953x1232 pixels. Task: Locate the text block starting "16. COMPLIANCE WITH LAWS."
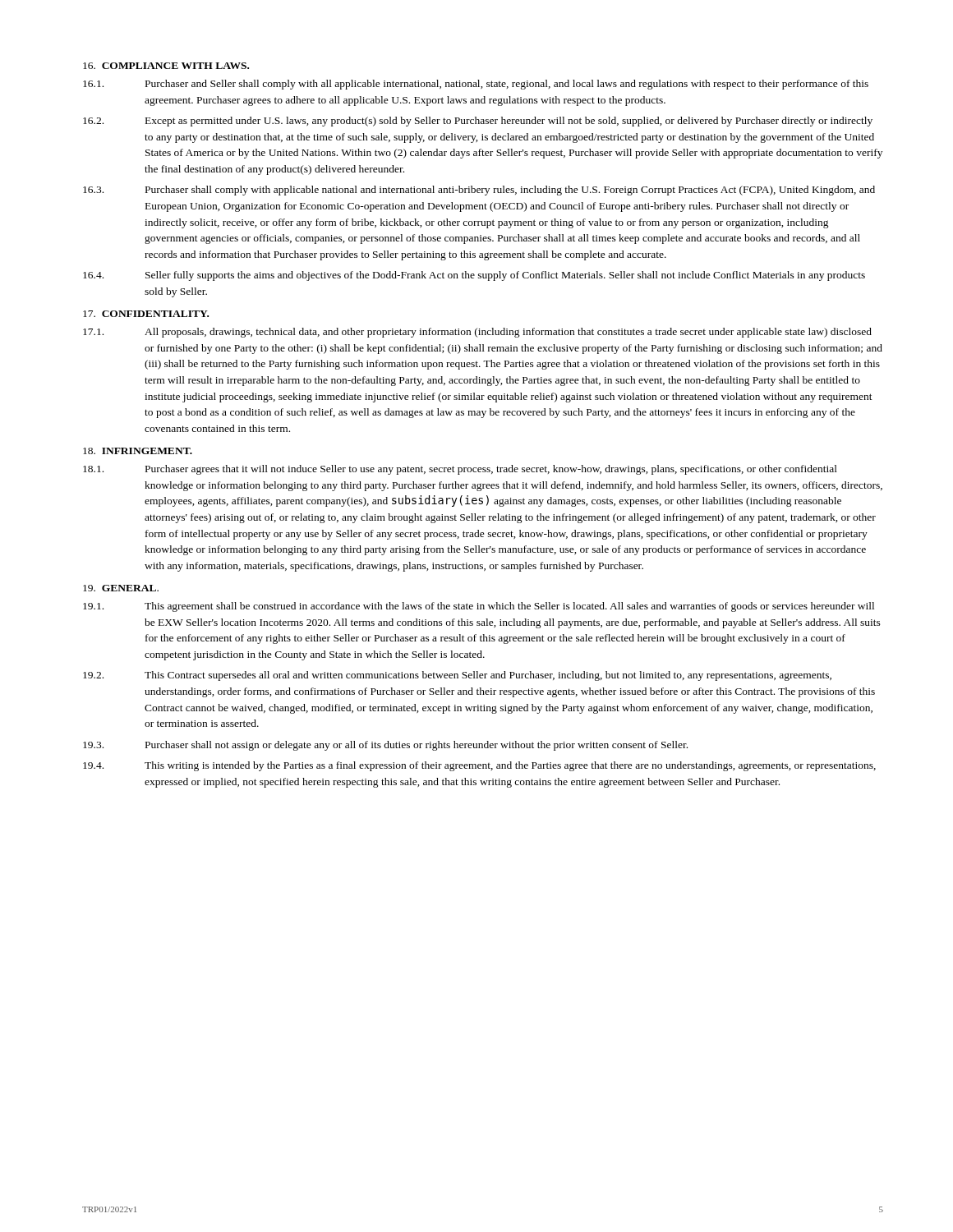click(166, 65)
